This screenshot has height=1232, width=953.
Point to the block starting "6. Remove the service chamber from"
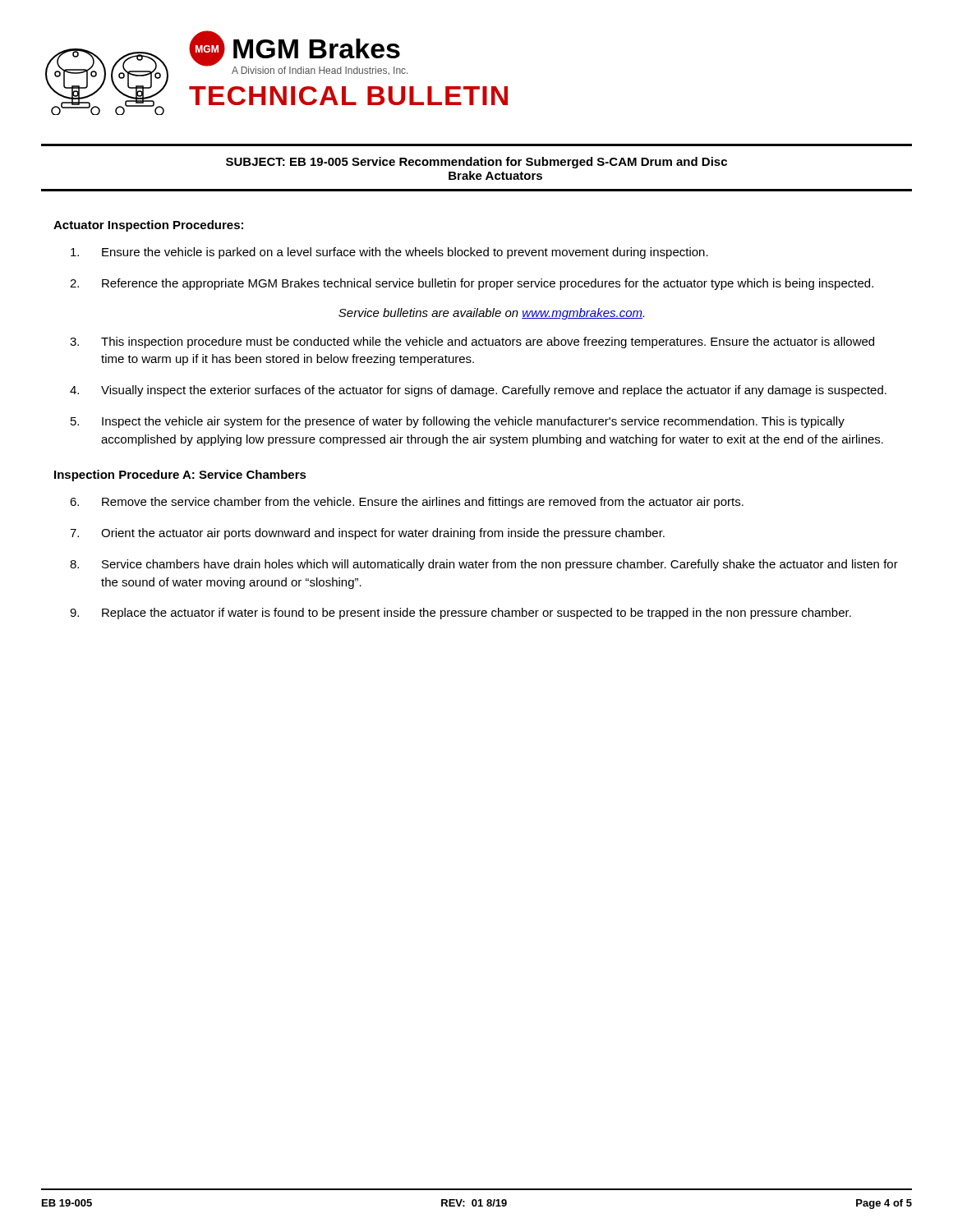pyautogui.click(x=476, y=502)
